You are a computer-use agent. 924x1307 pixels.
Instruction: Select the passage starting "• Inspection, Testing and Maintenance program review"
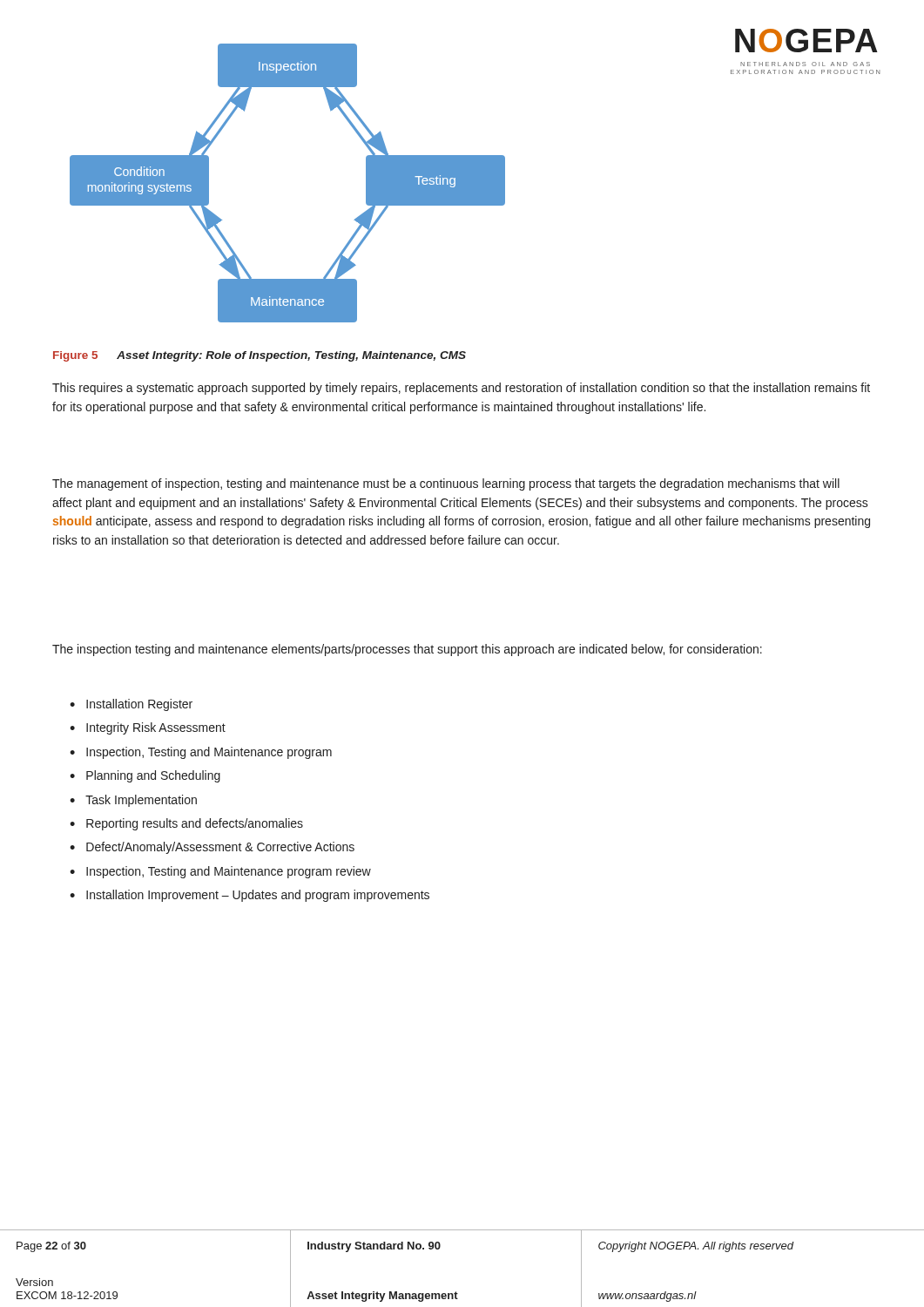220,873
